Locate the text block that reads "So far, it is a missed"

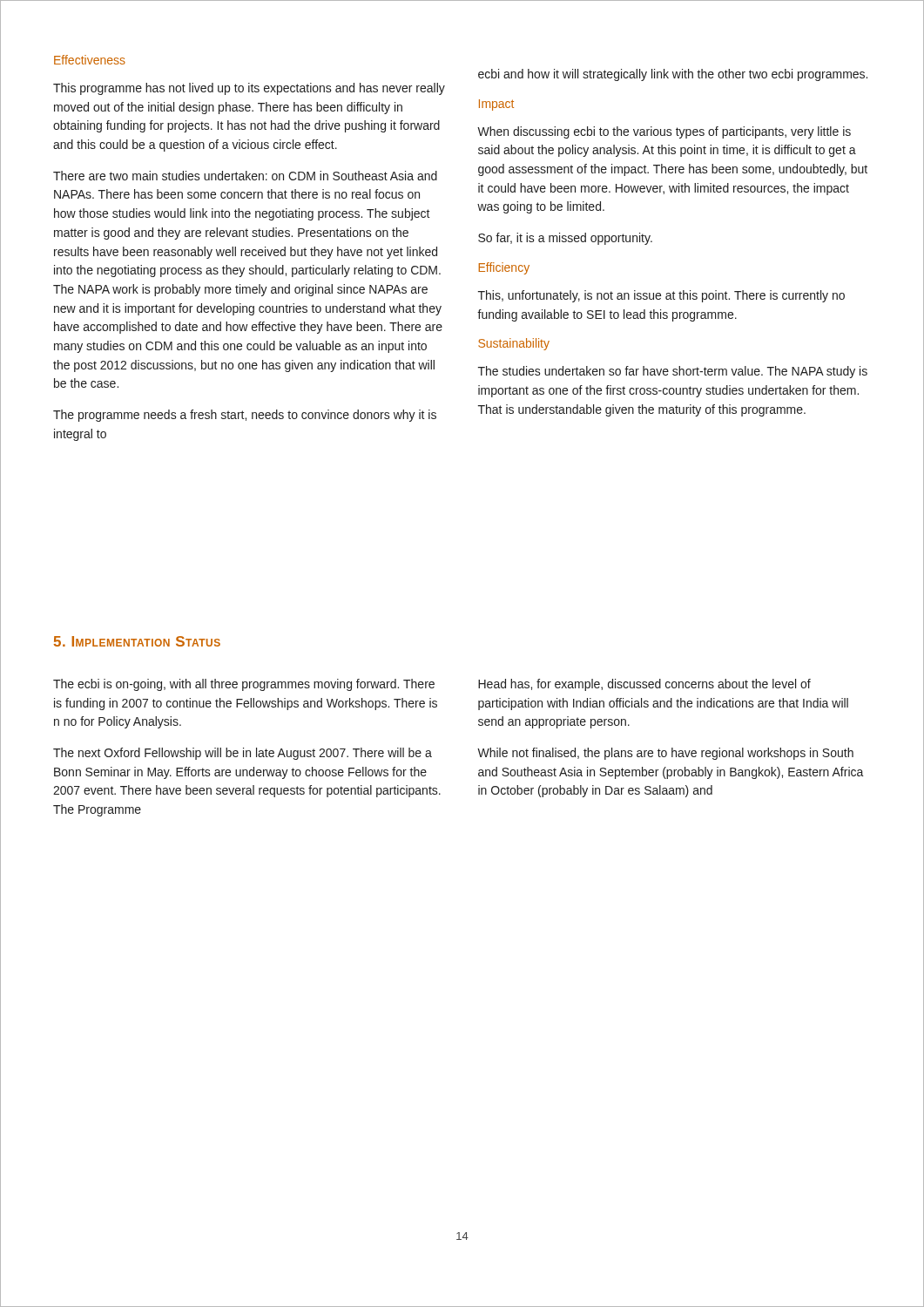click(x=565, y=239)
